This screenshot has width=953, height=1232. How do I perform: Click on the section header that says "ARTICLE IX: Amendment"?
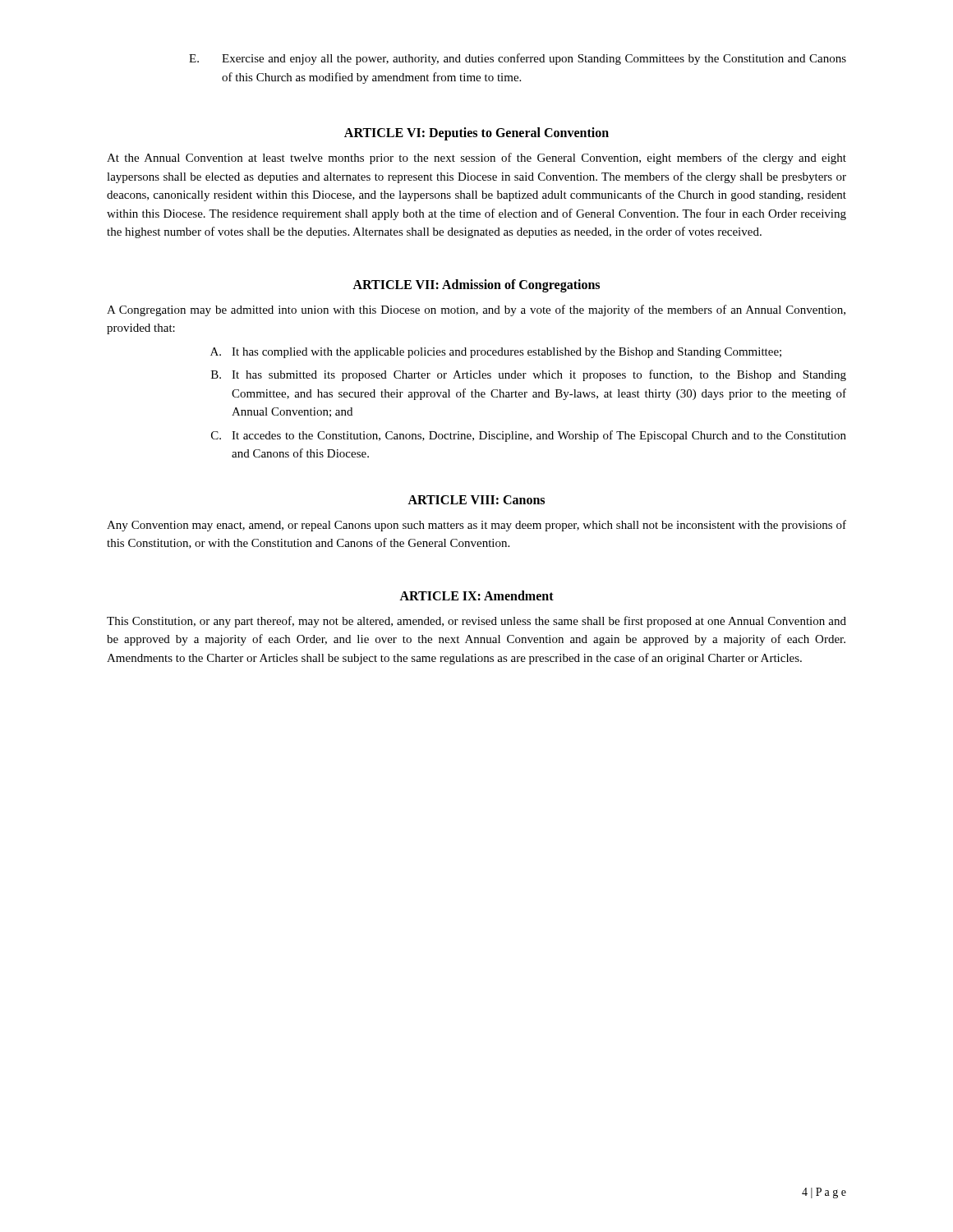pos(476,595)
